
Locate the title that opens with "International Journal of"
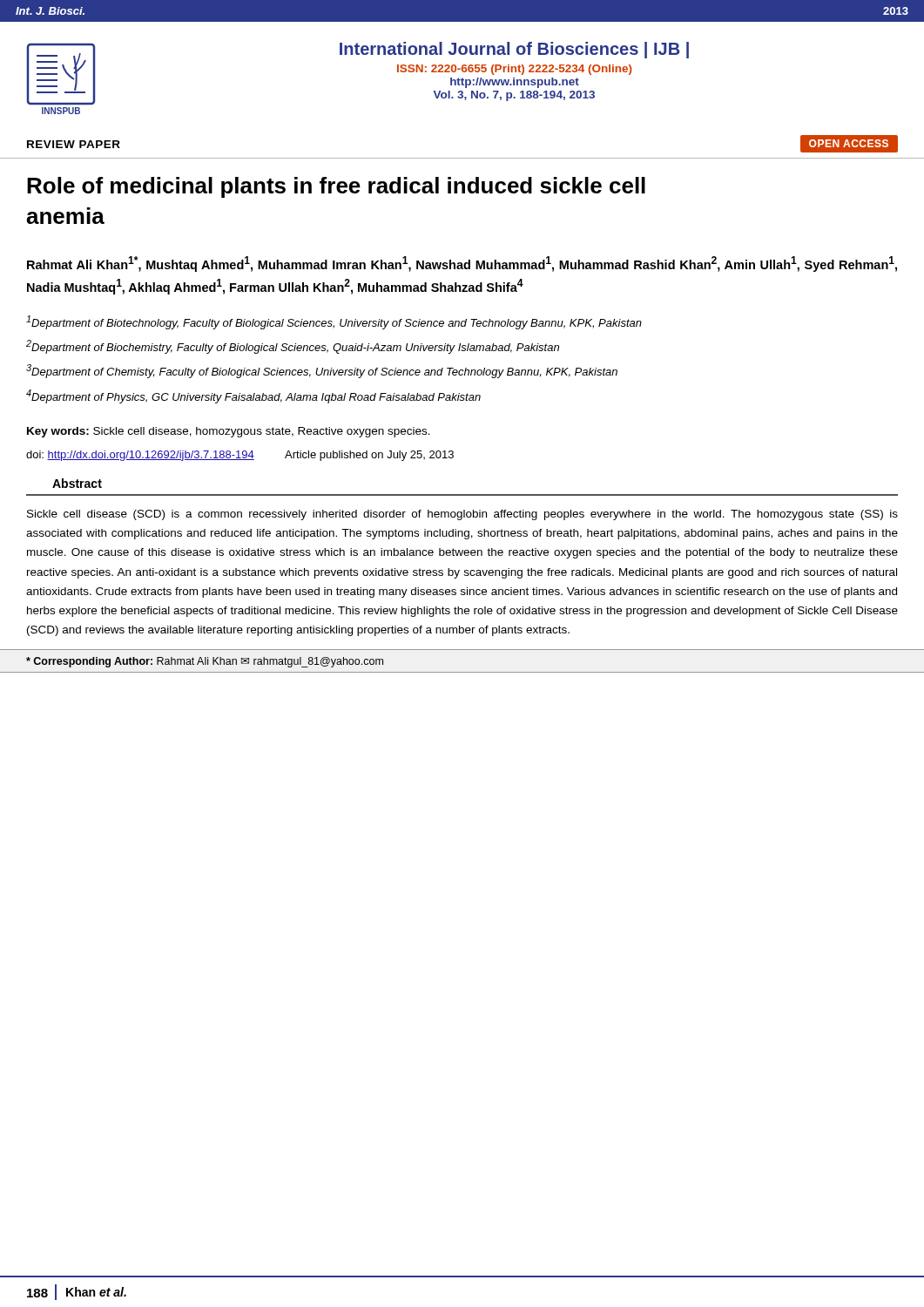pos(514,70)
